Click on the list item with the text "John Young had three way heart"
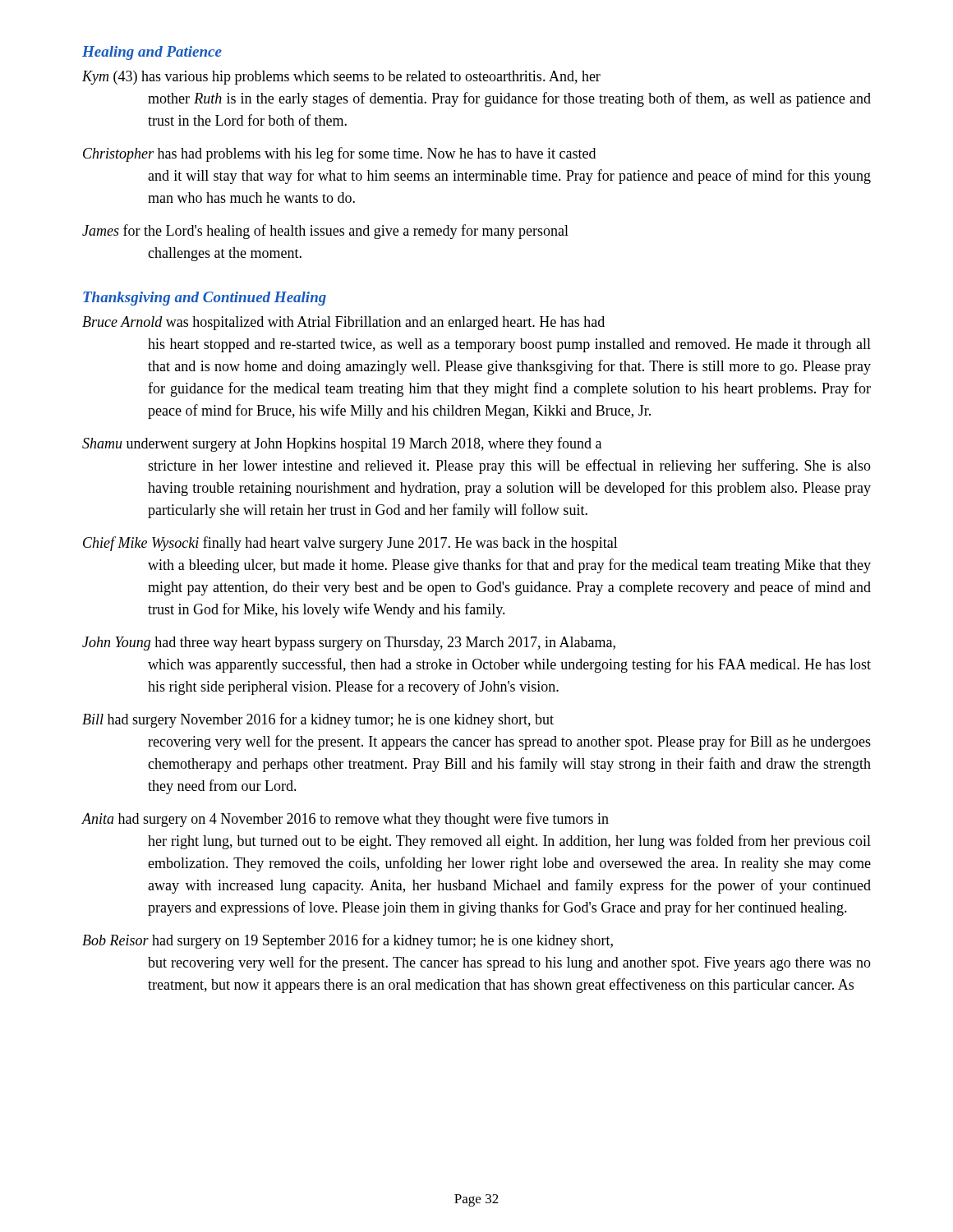Screen dimensions: 1232x953 pos(476,665)
